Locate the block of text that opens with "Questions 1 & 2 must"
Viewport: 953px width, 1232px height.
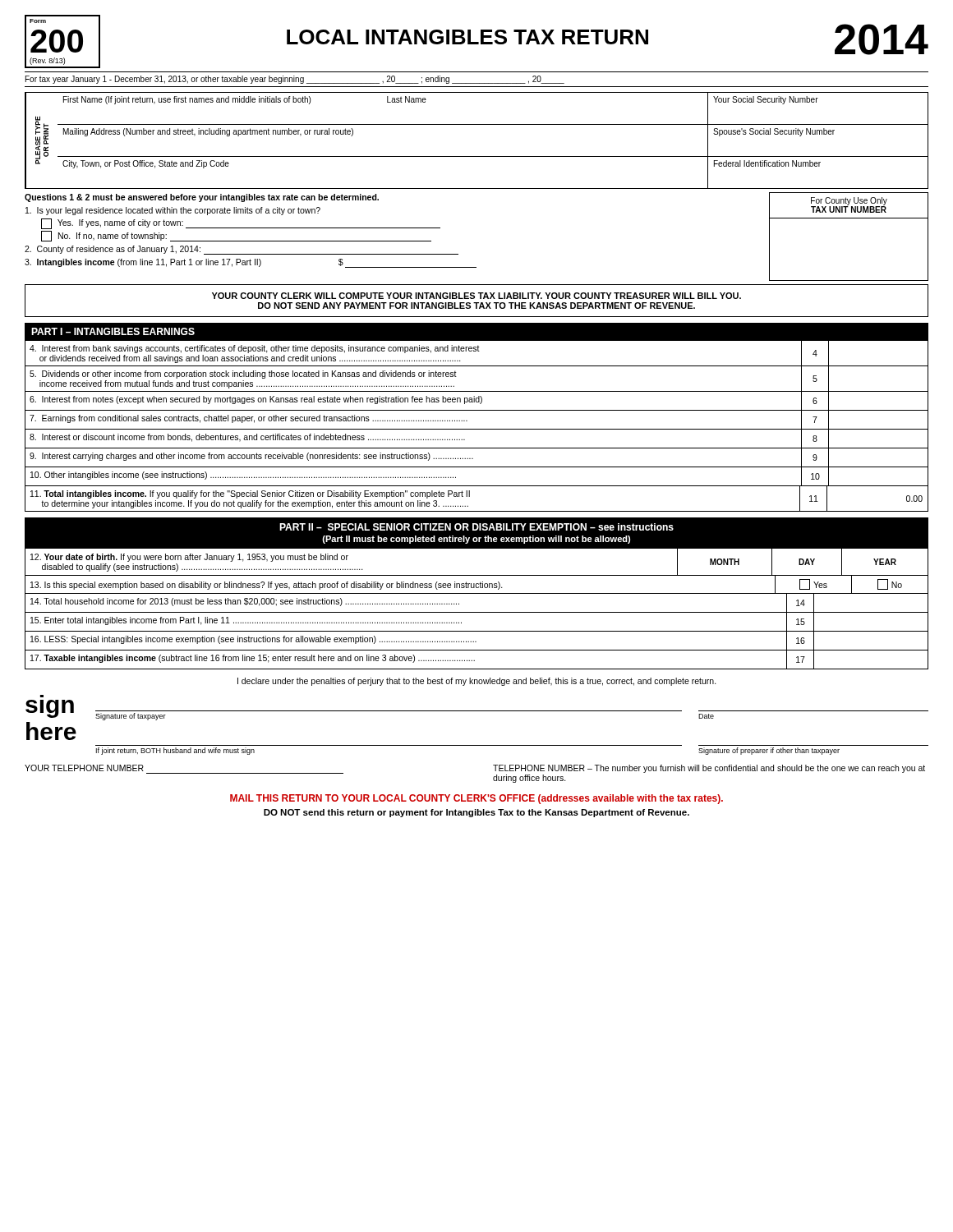(476, 237)
